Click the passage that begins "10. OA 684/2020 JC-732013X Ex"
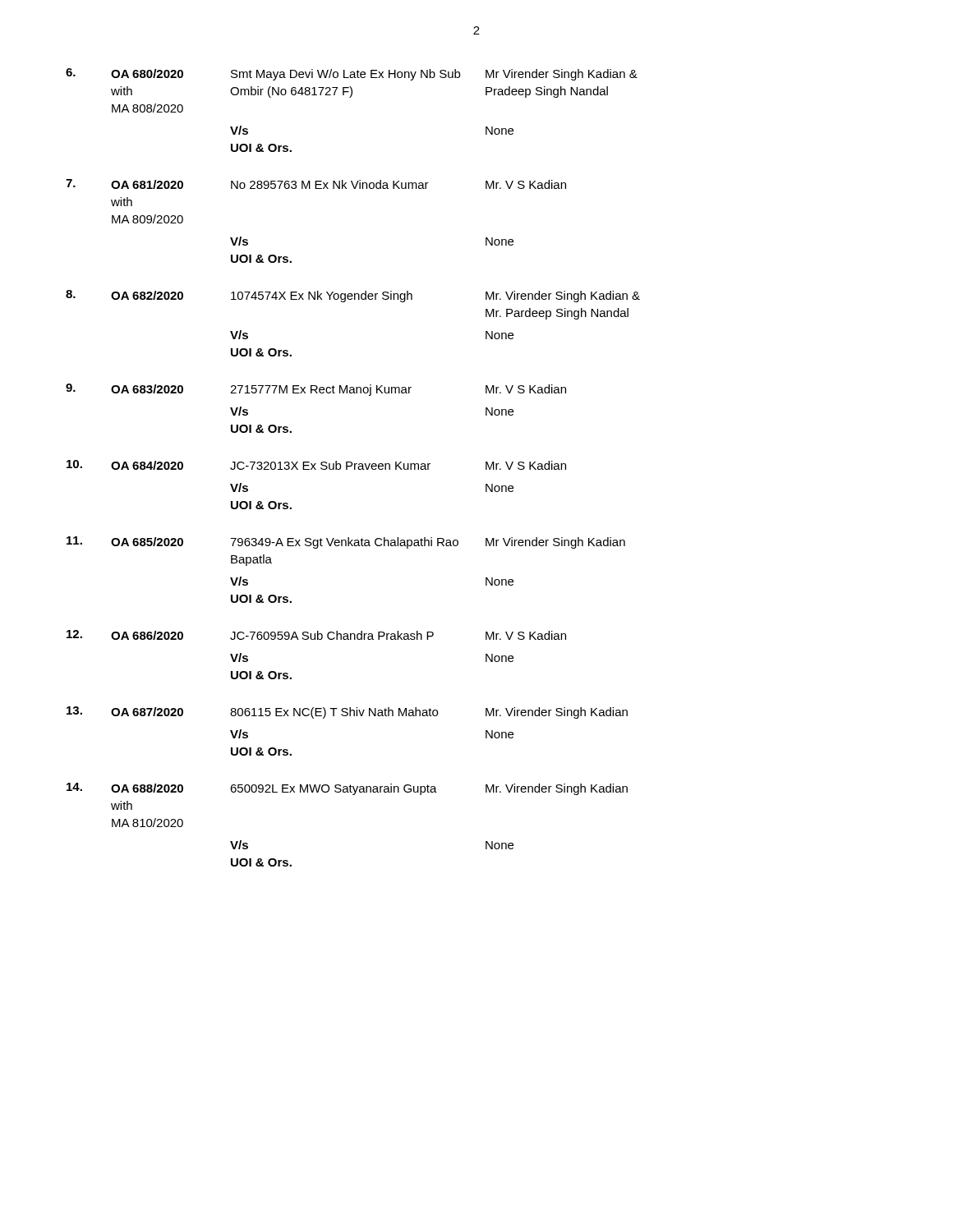The height and width of the screenshot is (1232, 953). [x=485, y=479]
